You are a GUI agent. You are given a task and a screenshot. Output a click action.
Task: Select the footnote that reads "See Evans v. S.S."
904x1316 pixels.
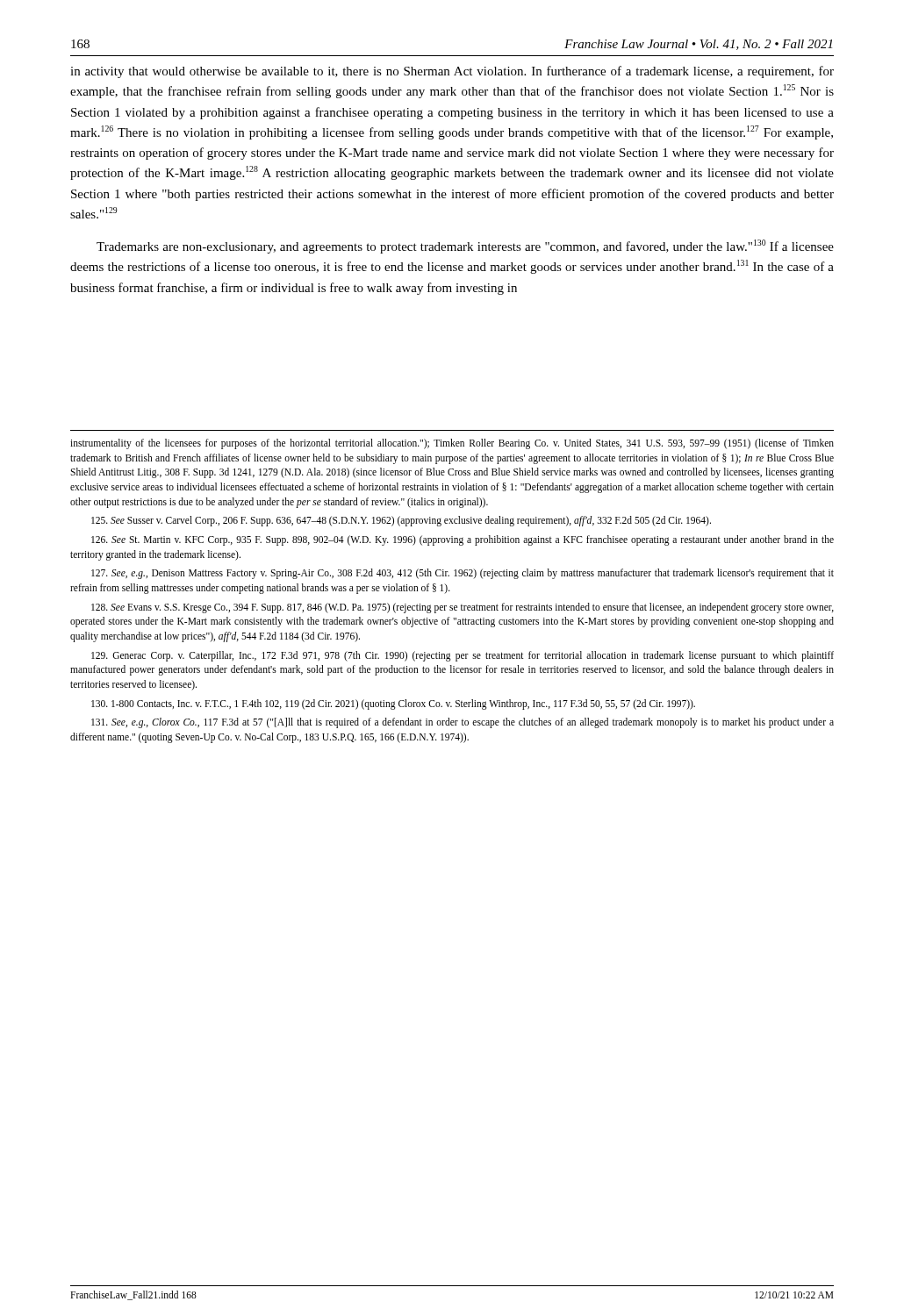point(452,622)
